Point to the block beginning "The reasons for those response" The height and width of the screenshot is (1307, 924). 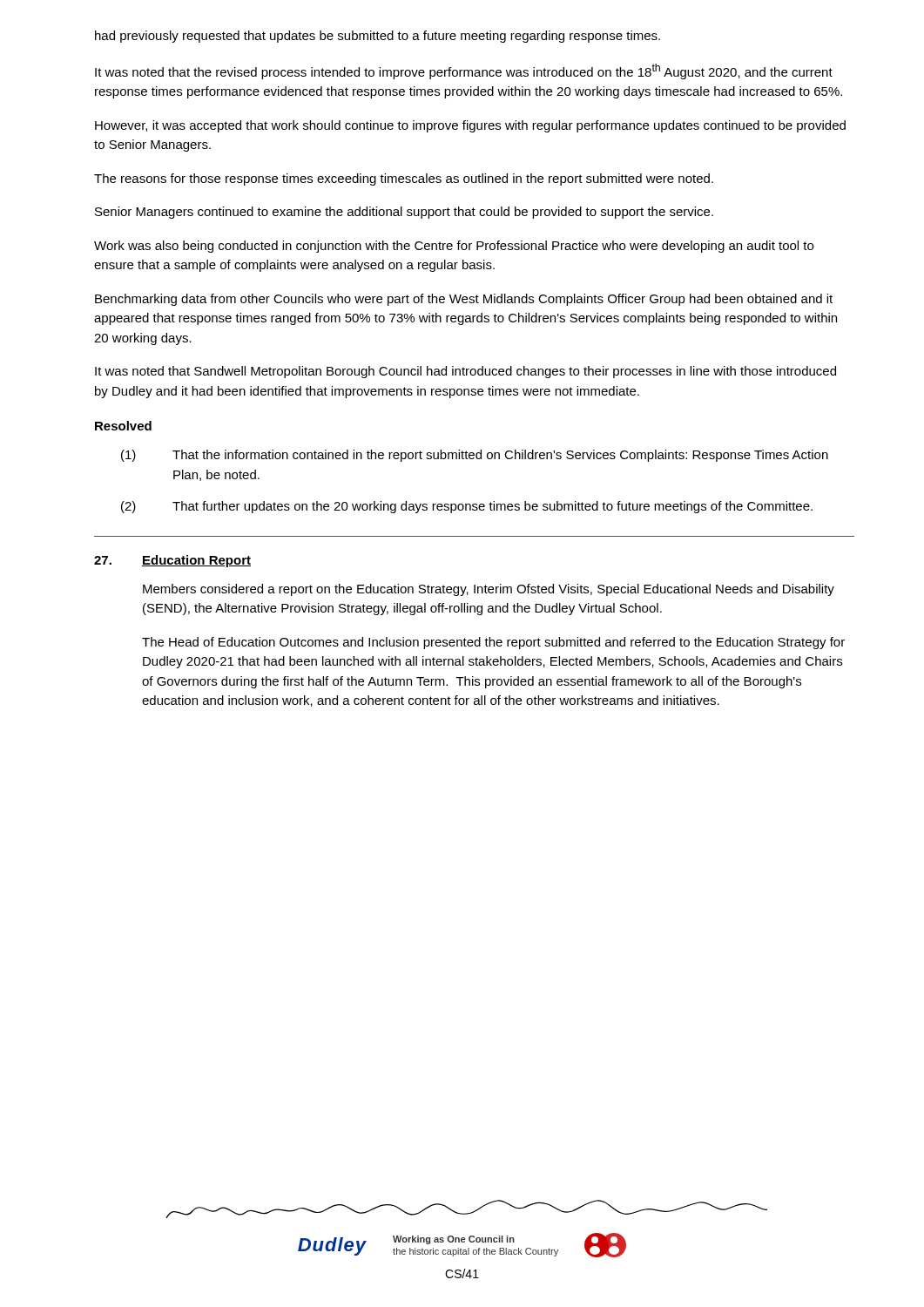[x=404, y=178]
